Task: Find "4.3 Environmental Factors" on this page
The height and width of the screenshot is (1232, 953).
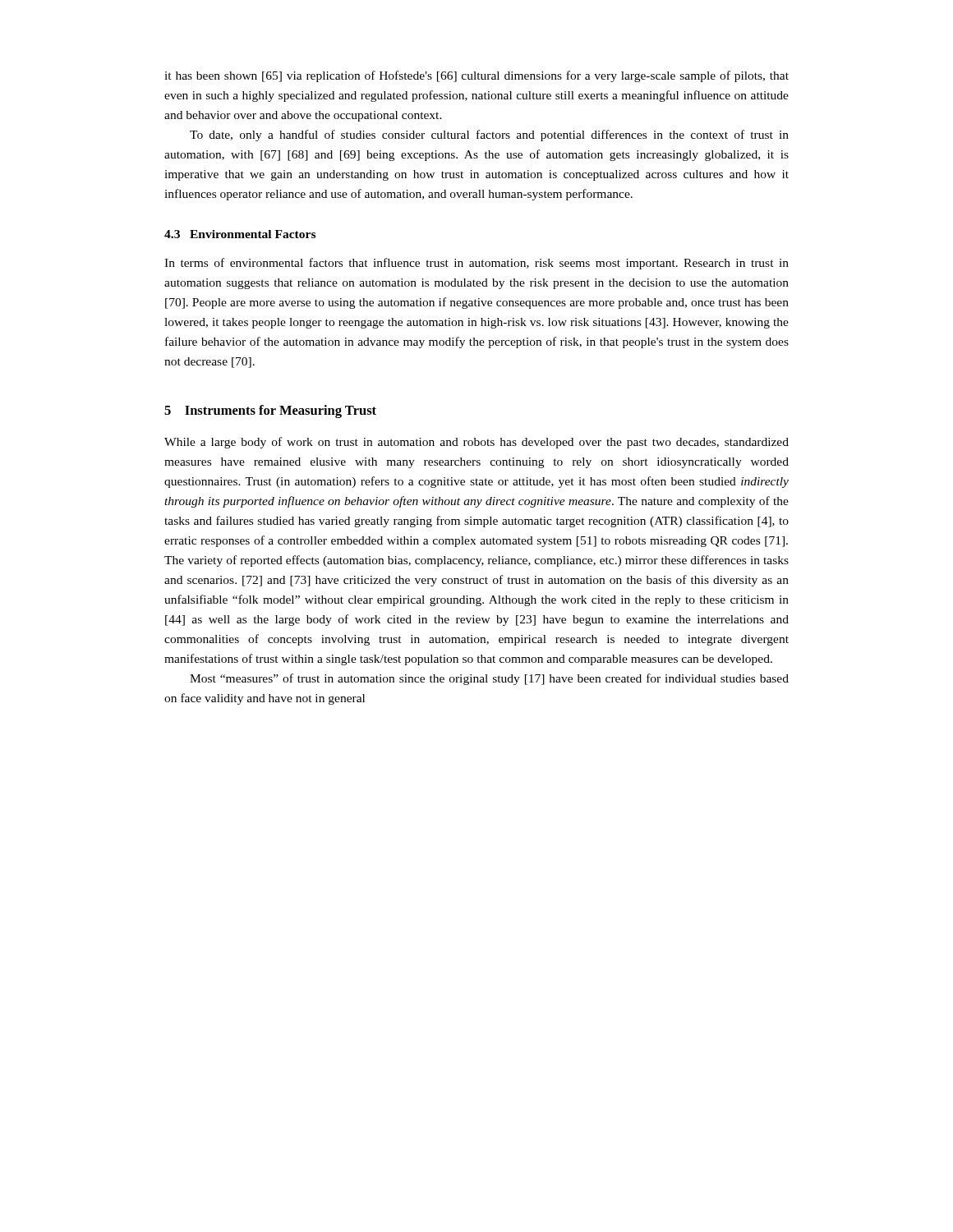Action: click(240, 234)
